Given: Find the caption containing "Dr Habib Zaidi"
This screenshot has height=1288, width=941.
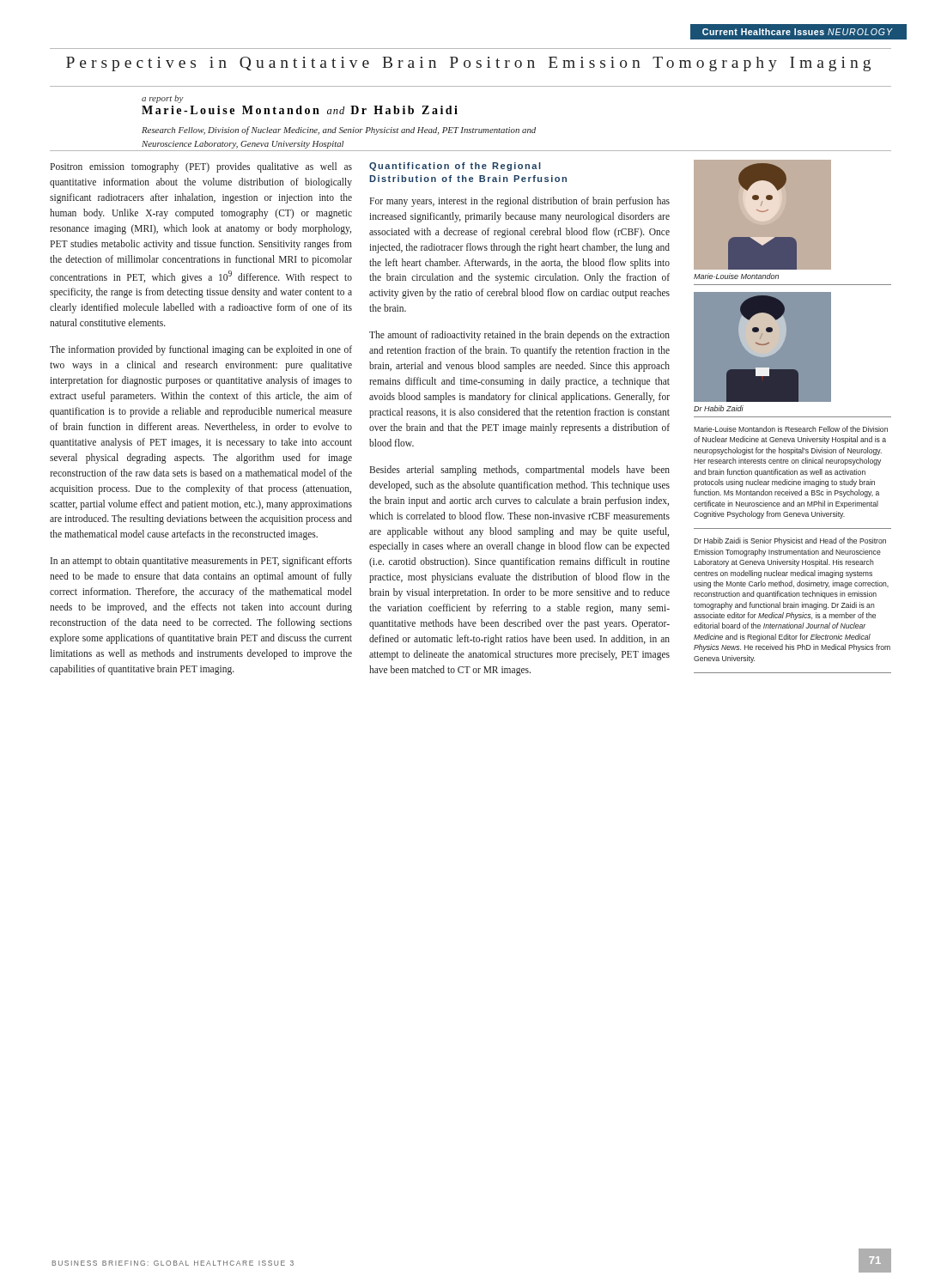Looking at the screenshot, I should pyautogui.click(x=718, y=409).
